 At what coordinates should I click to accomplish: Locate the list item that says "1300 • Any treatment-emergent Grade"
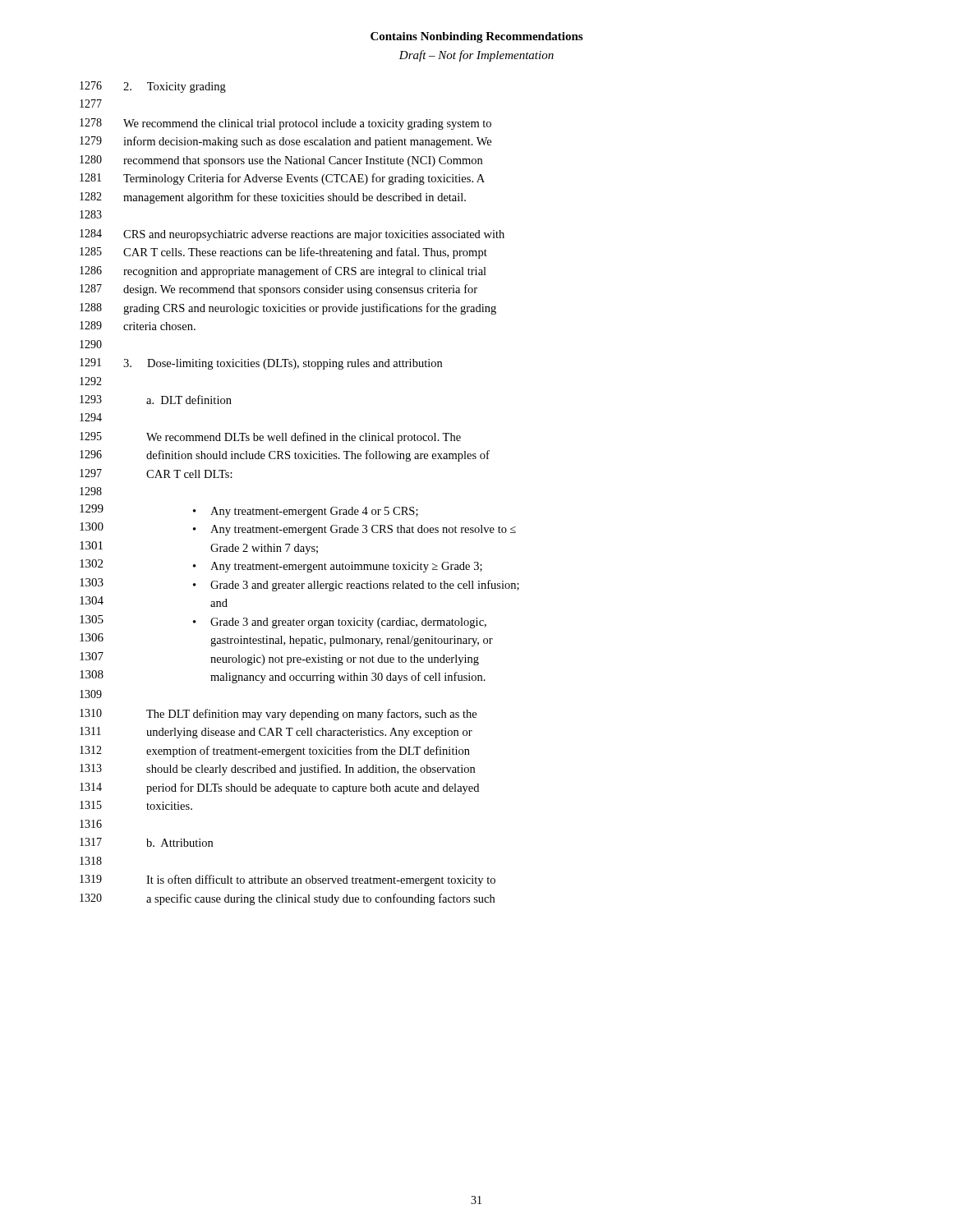(x=476, y=539)
